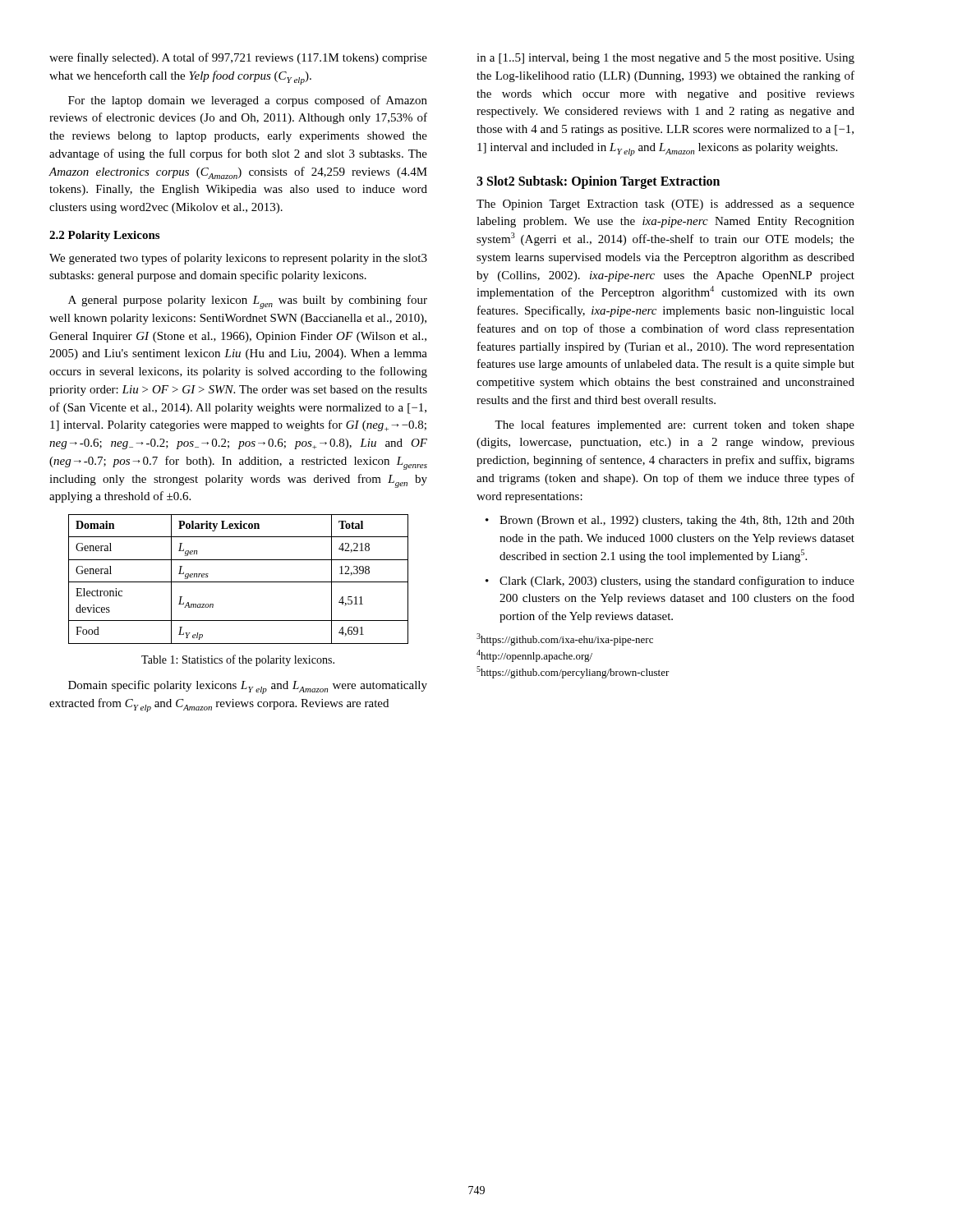Screen dimensions: 1232x953
Task: Find the text block starting "3 Slot2 Subtask: Opinion Target Extraction"
Action: click(x=665, y=181)
